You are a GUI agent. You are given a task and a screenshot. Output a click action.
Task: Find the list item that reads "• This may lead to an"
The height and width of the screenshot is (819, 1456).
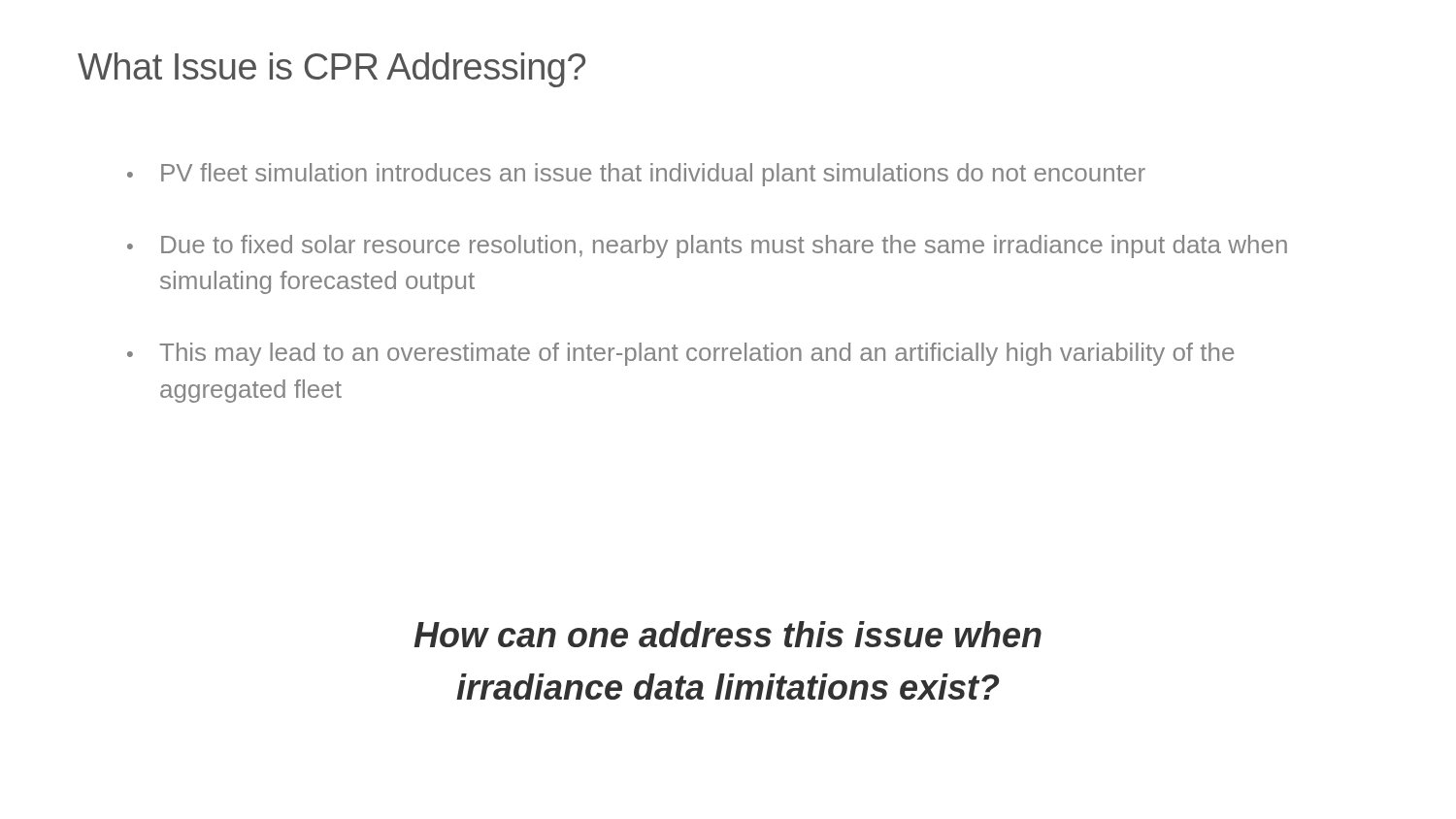point(733,371)
